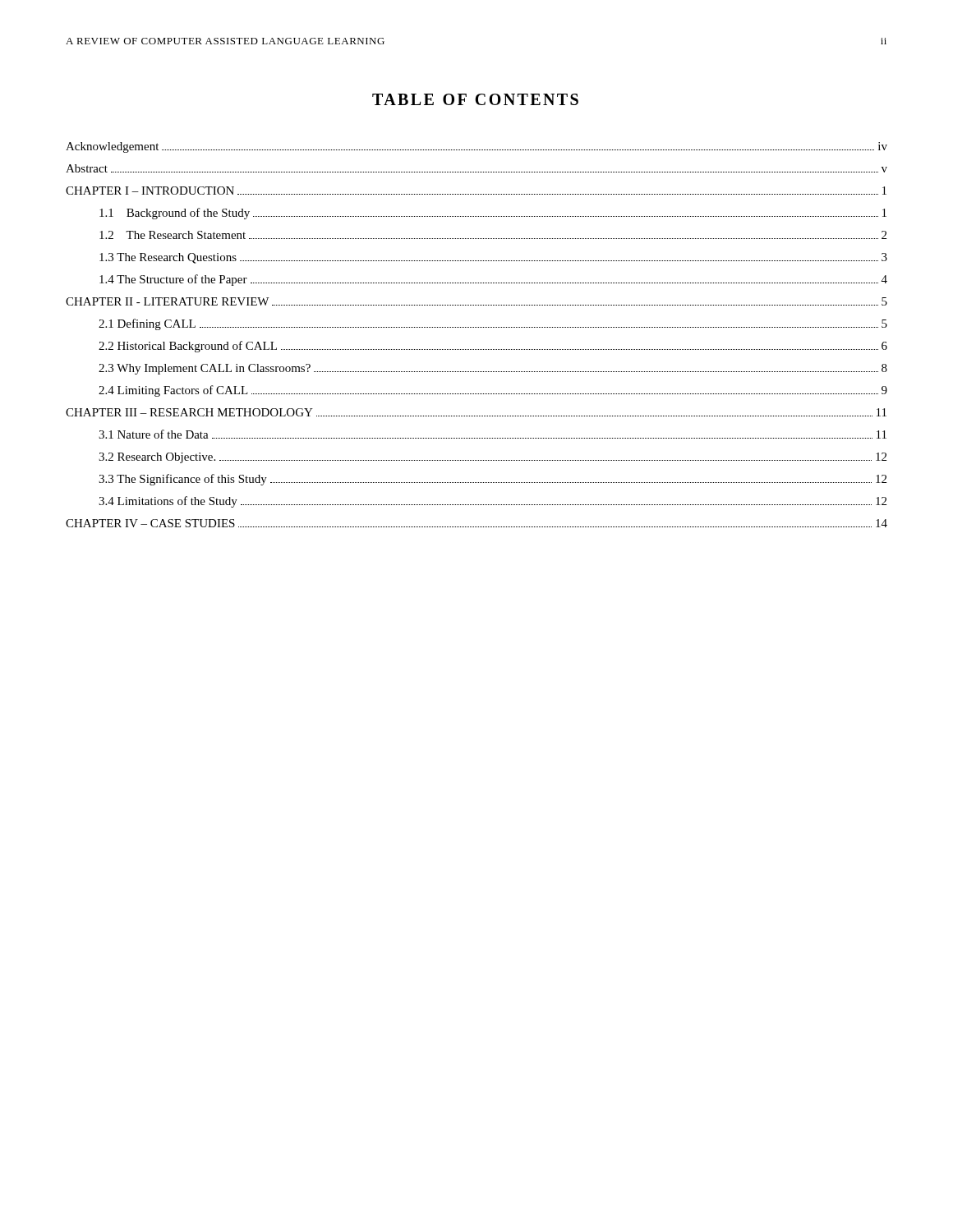Click on the list item containing "Abstract v"
This screenshot has width=953, height=1232.
[476, 169]
